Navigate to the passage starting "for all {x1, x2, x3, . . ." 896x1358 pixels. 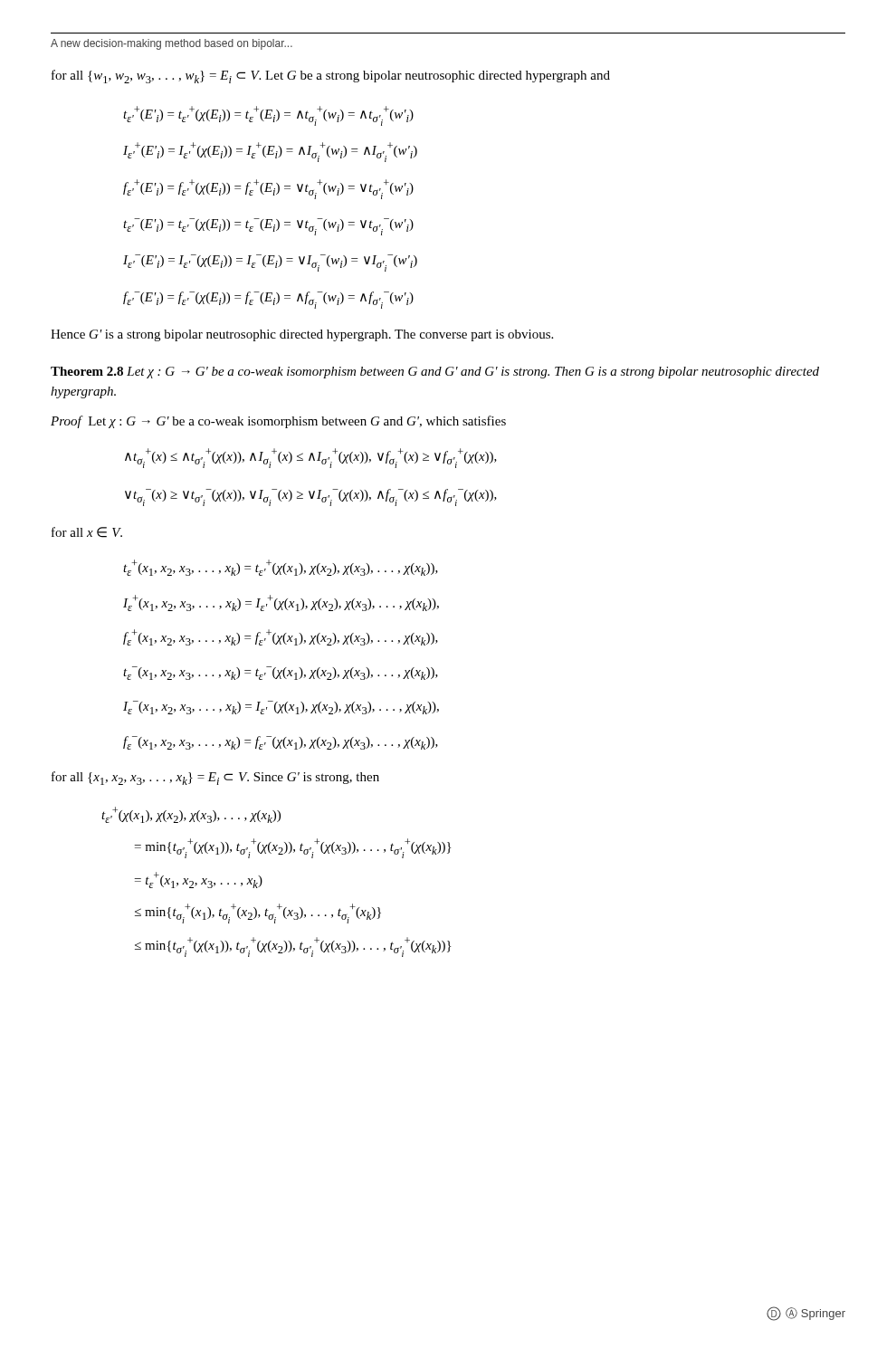tap(215, 778)
